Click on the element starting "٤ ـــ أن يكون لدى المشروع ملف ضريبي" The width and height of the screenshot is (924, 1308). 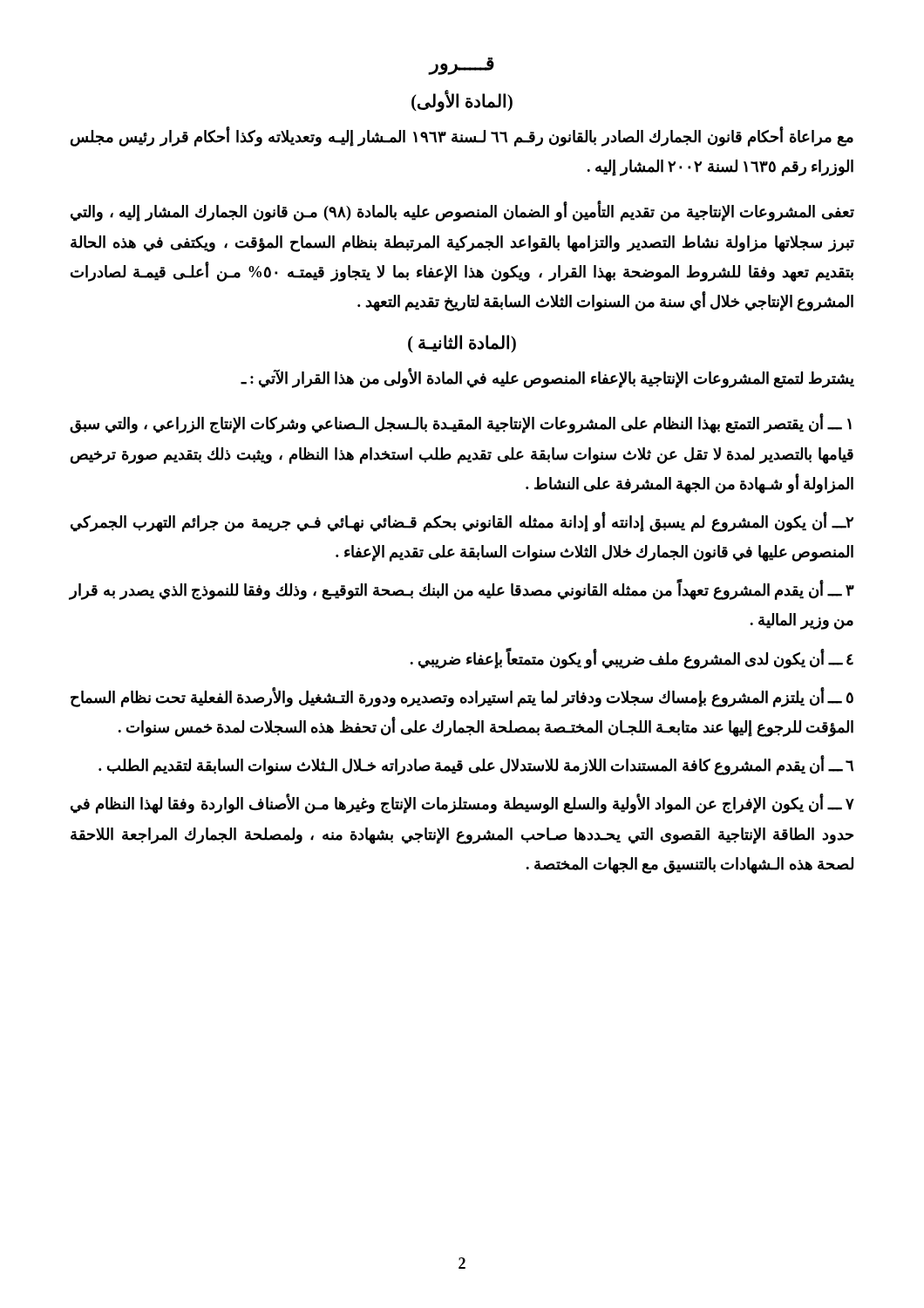point(632,659)
